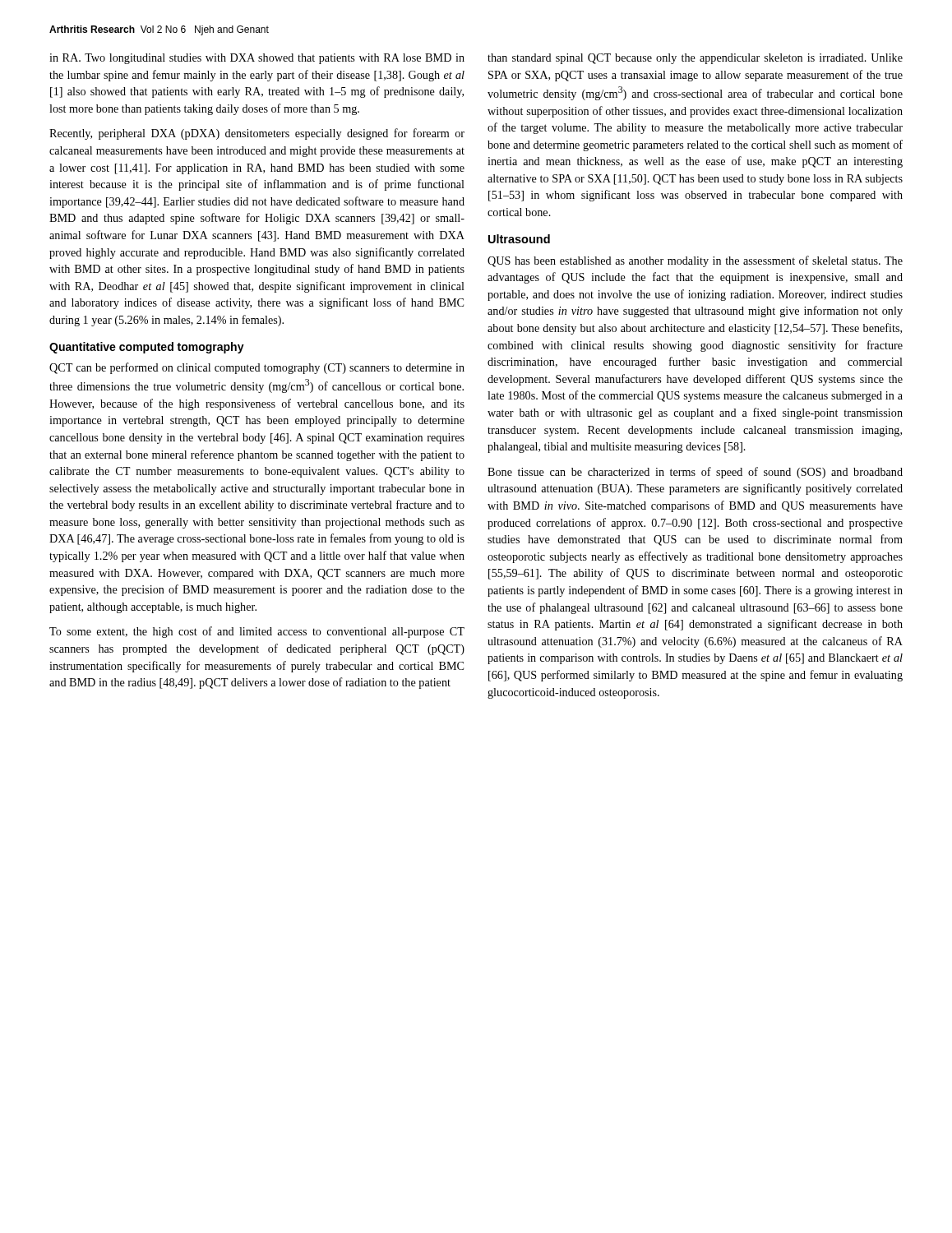Locate the block of text that opens with "To some extent, the high"

click(257, 657)
